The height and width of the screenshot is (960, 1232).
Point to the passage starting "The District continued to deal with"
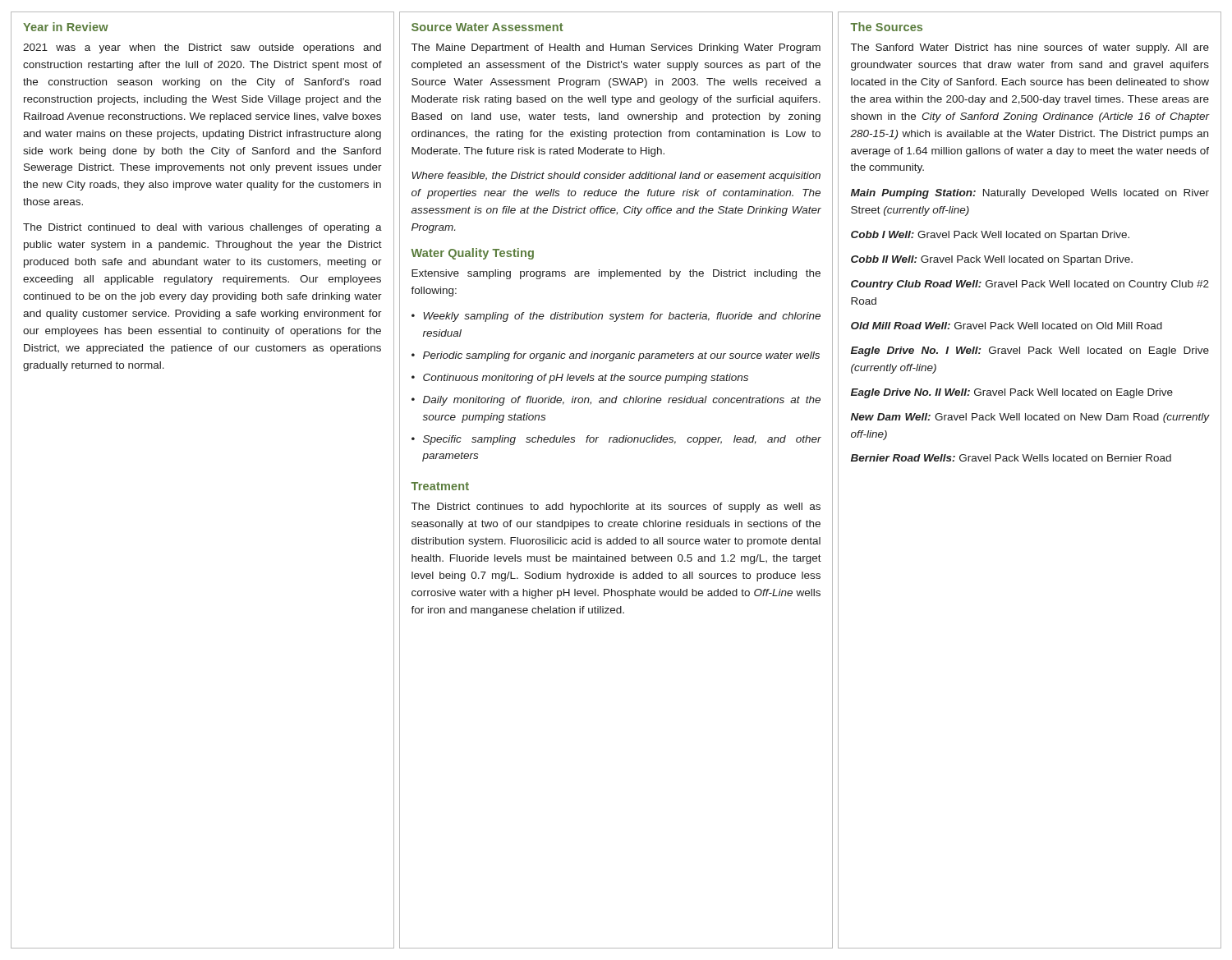pos(202,296)
